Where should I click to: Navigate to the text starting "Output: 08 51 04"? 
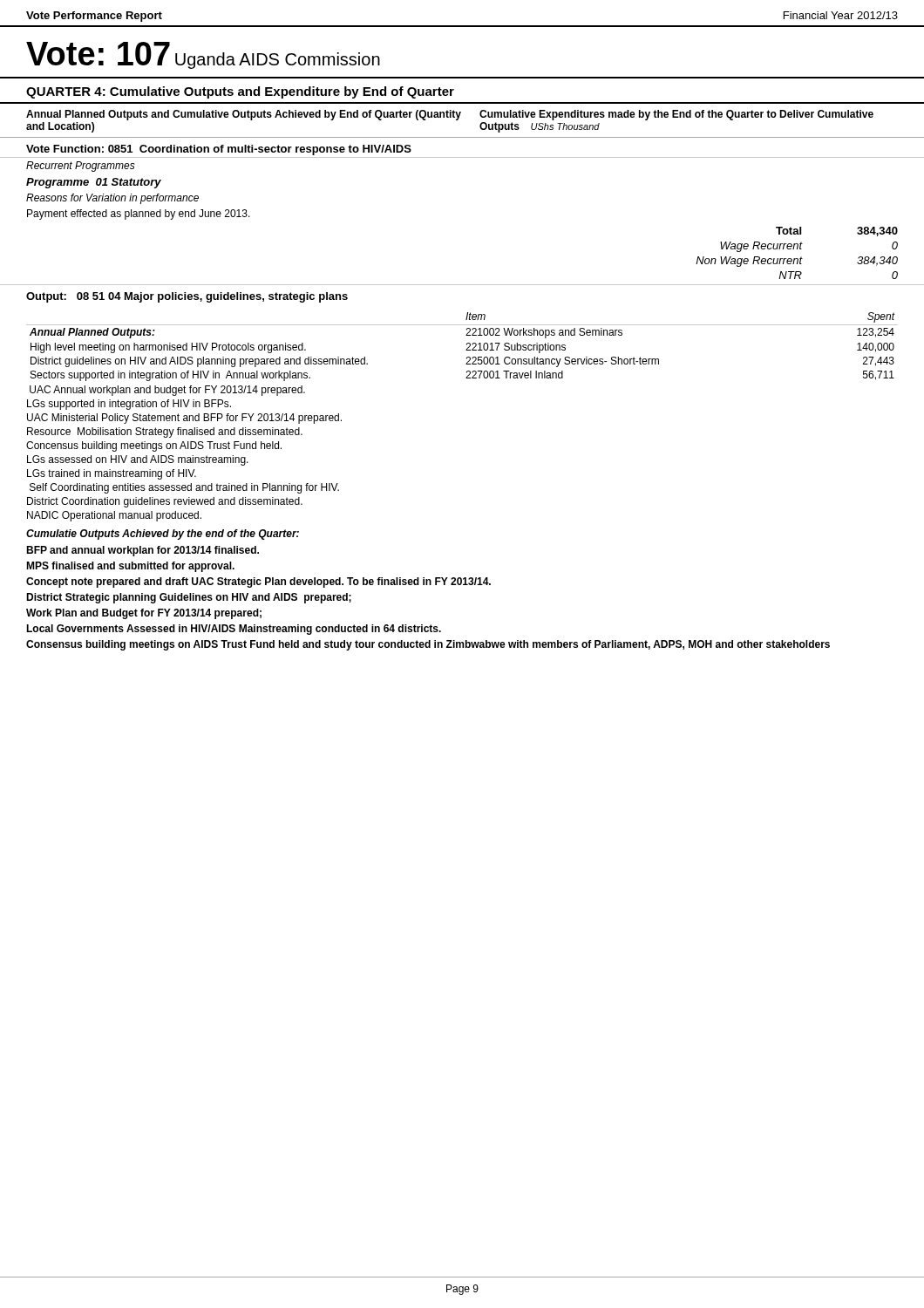coord(187,296)
